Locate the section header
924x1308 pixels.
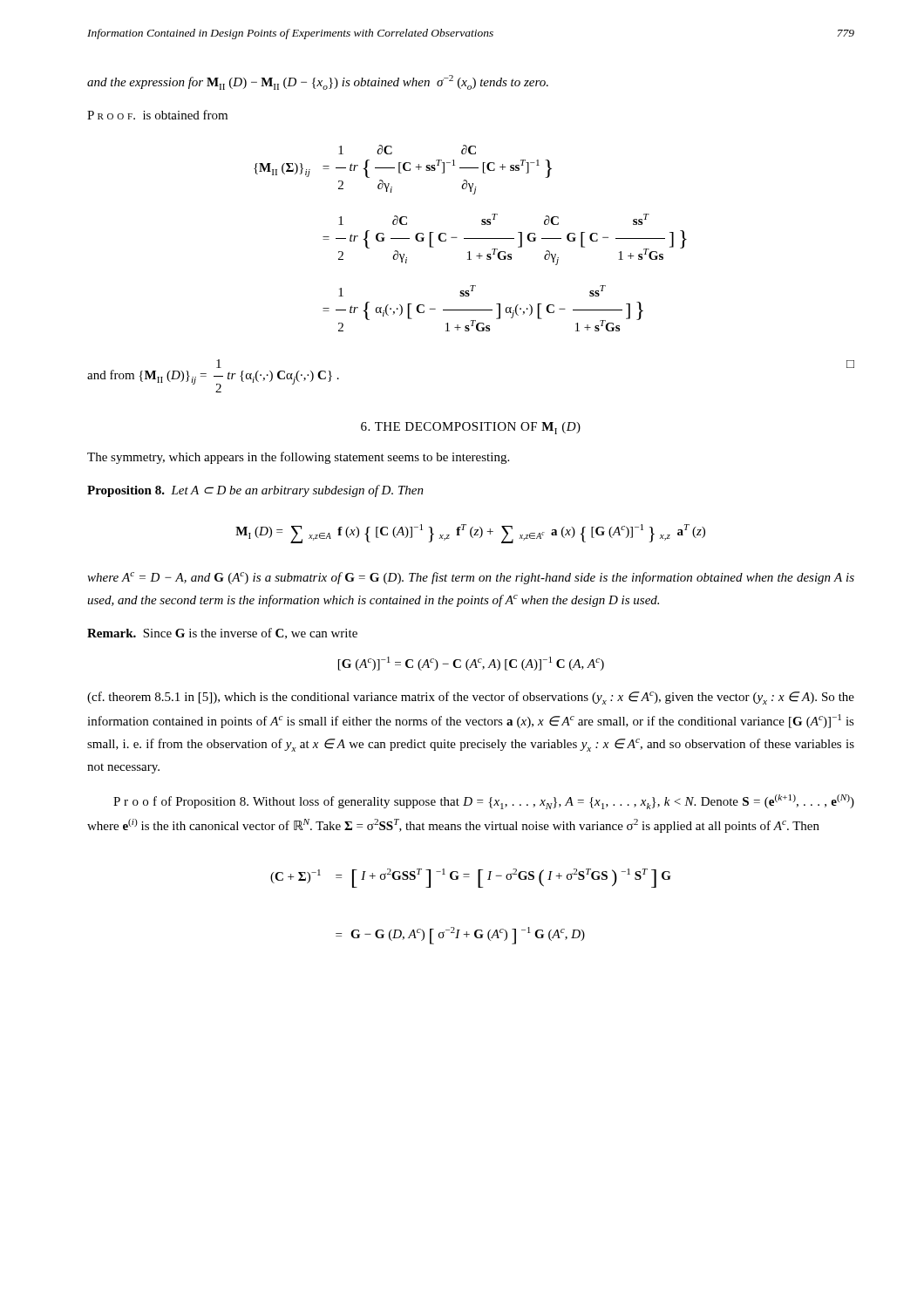(471, 427)
